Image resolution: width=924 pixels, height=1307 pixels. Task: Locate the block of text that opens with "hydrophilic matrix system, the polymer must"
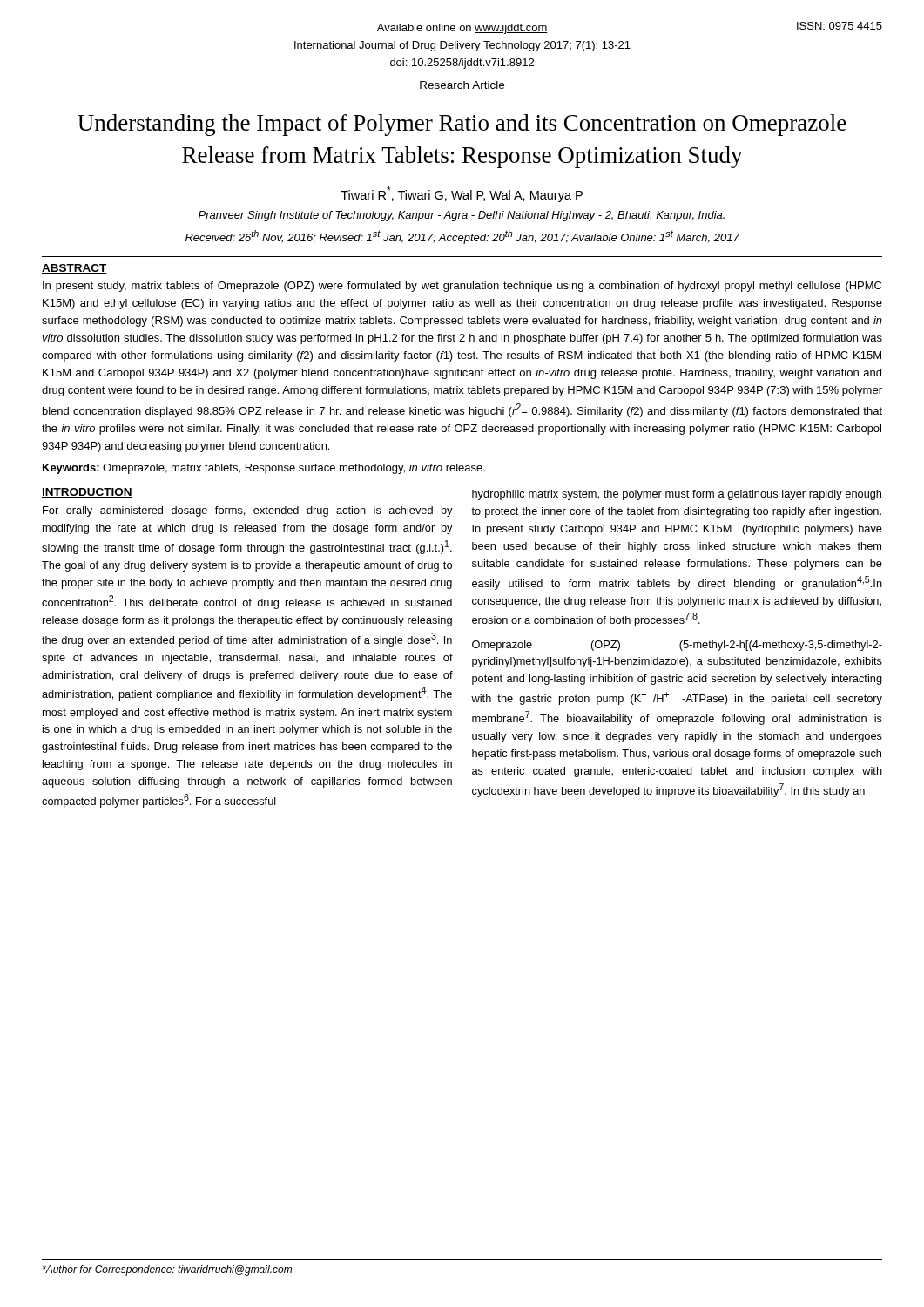coord(677,643)
